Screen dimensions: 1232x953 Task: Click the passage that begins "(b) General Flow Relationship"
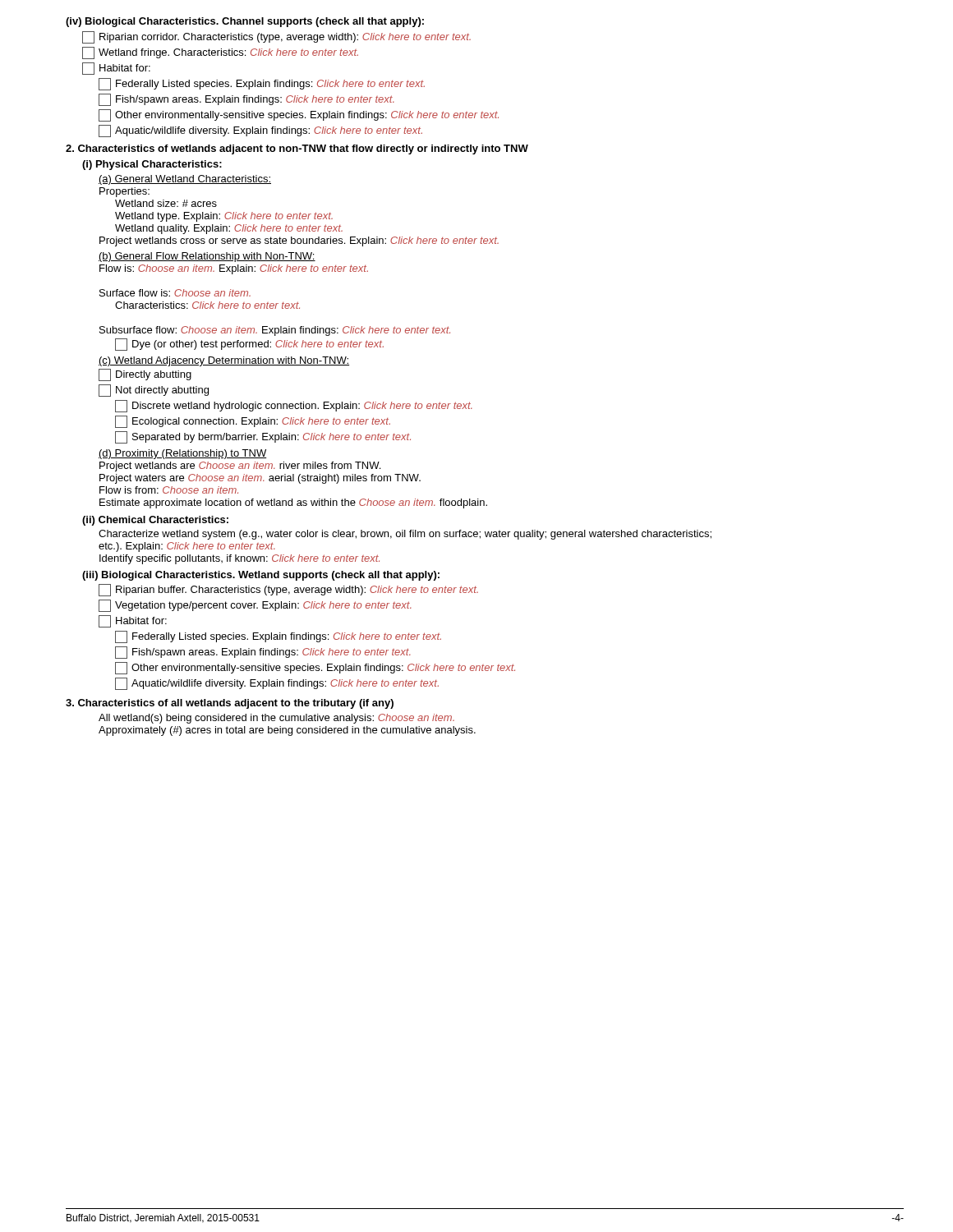pos(207,257)
